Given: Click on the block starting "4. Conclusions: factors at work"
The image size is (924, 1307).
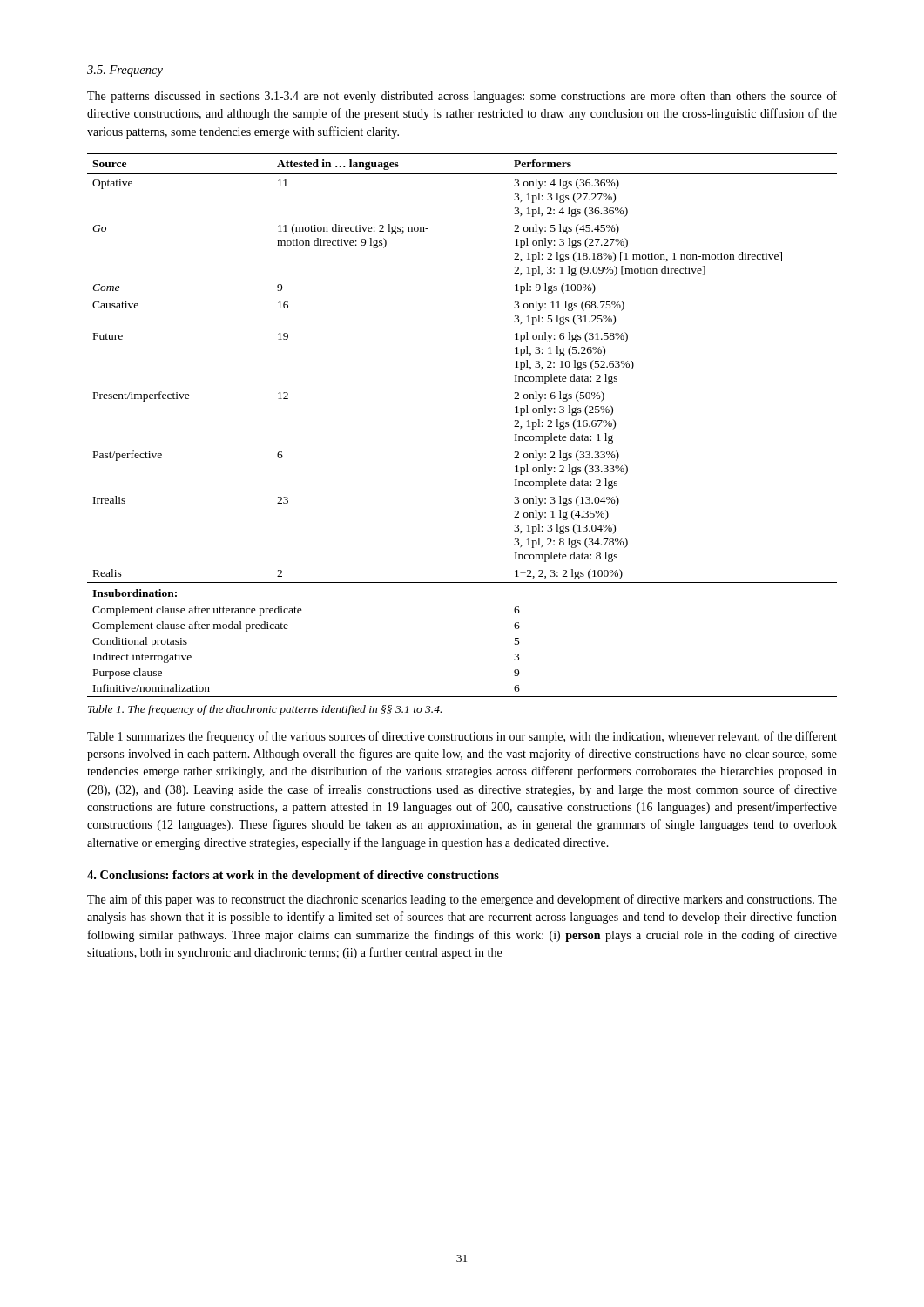Looking at the screenshot, I should pos(293,875).
